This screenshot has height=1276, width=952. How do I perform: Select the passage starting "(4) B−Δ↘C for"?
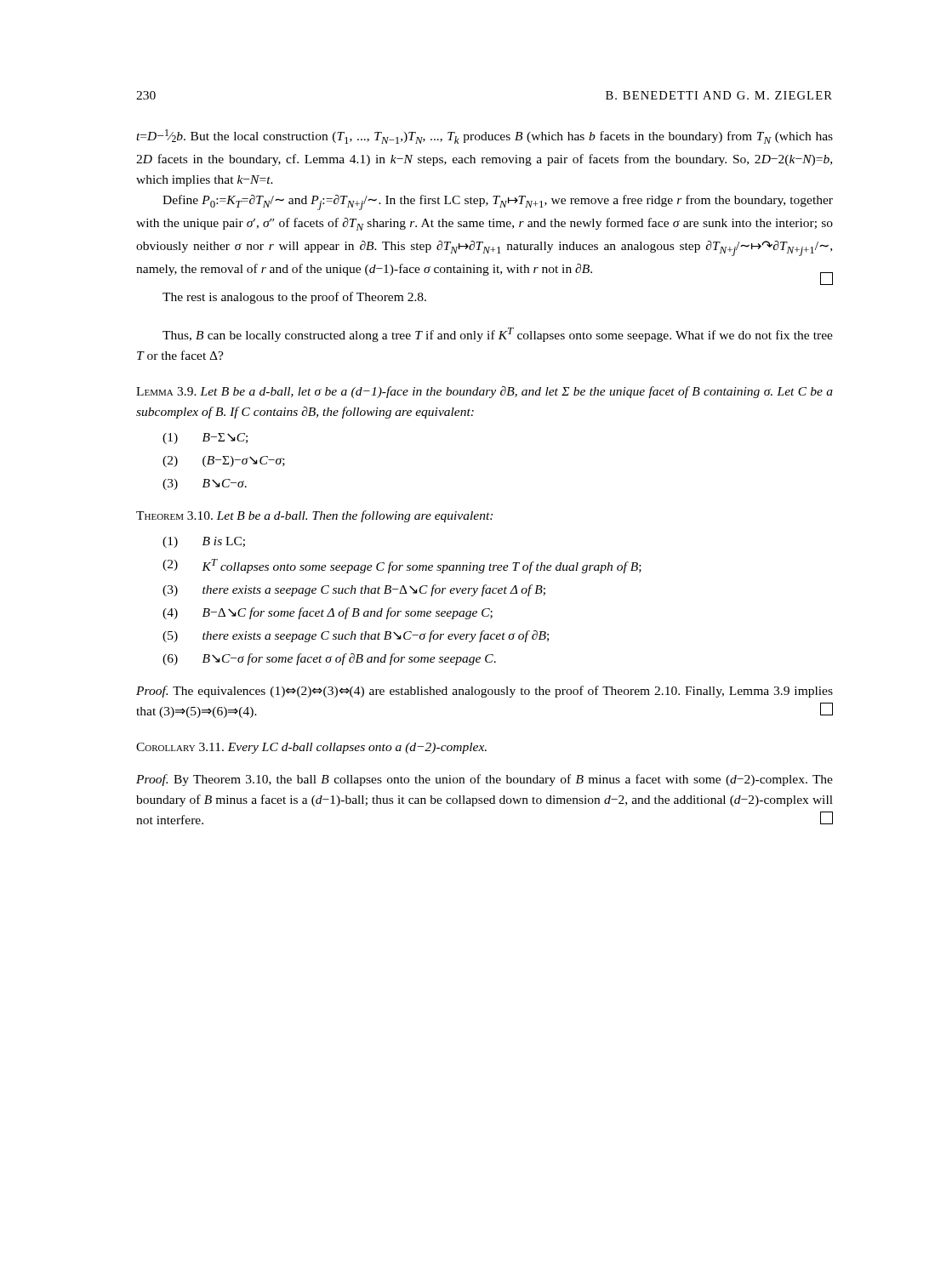[x=485, y=612]
